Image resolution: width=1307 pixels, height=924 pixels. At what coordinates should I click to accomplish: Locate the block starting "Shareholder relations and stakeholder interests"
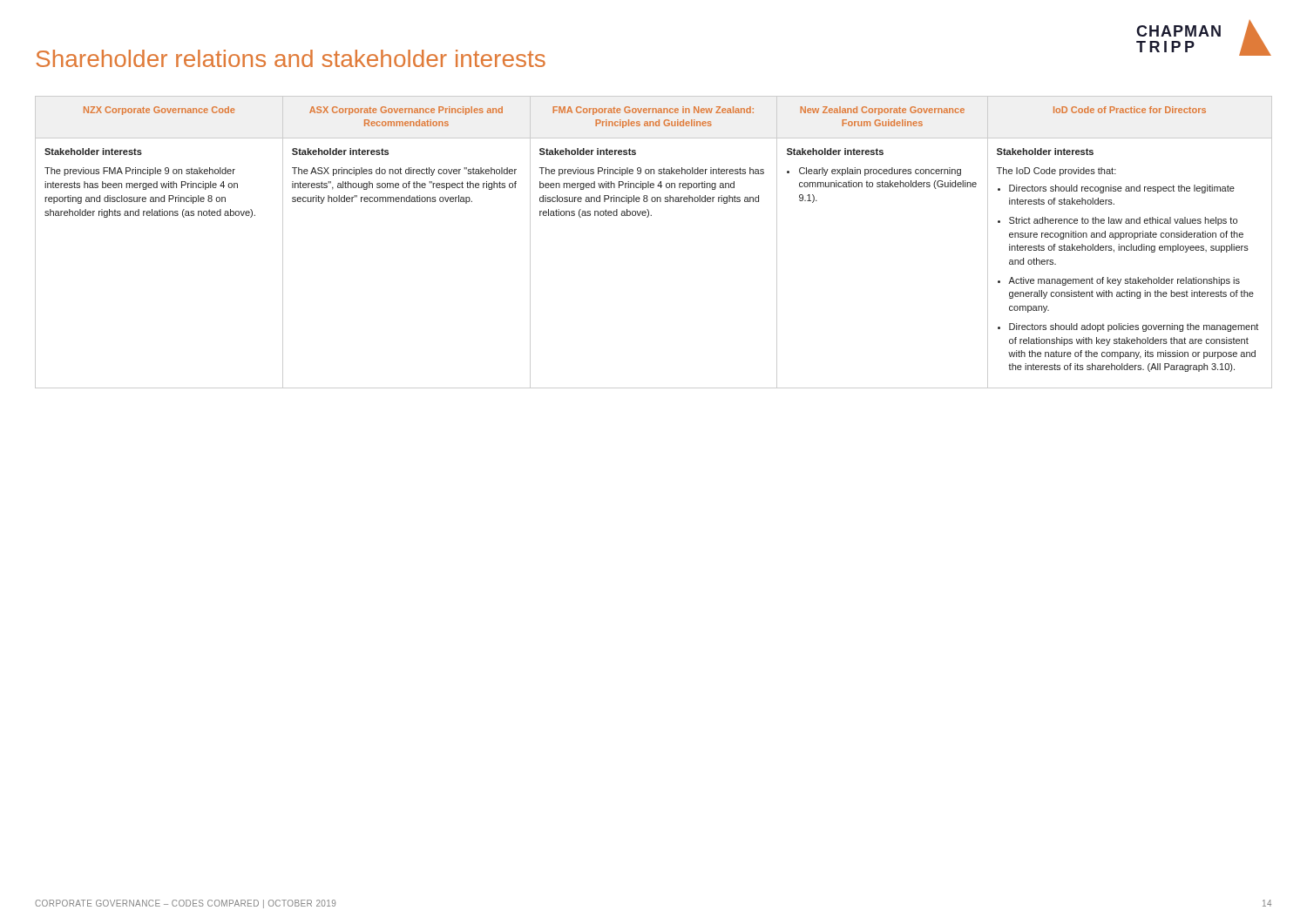pyautogui.click(x=291, y=59)
